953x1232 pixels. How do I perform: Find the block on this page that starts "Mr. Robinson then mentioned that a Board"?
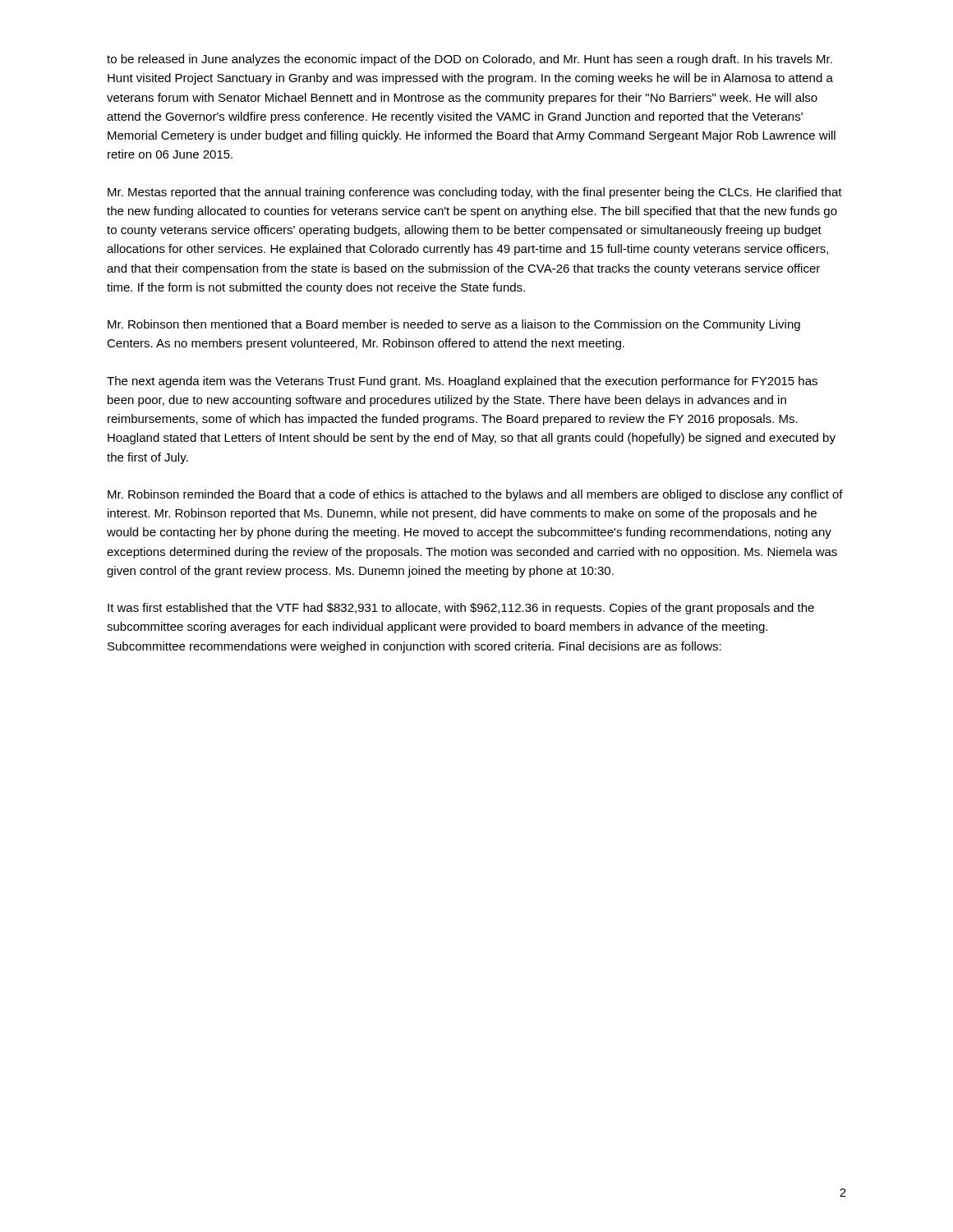click(x=454, y=334)
